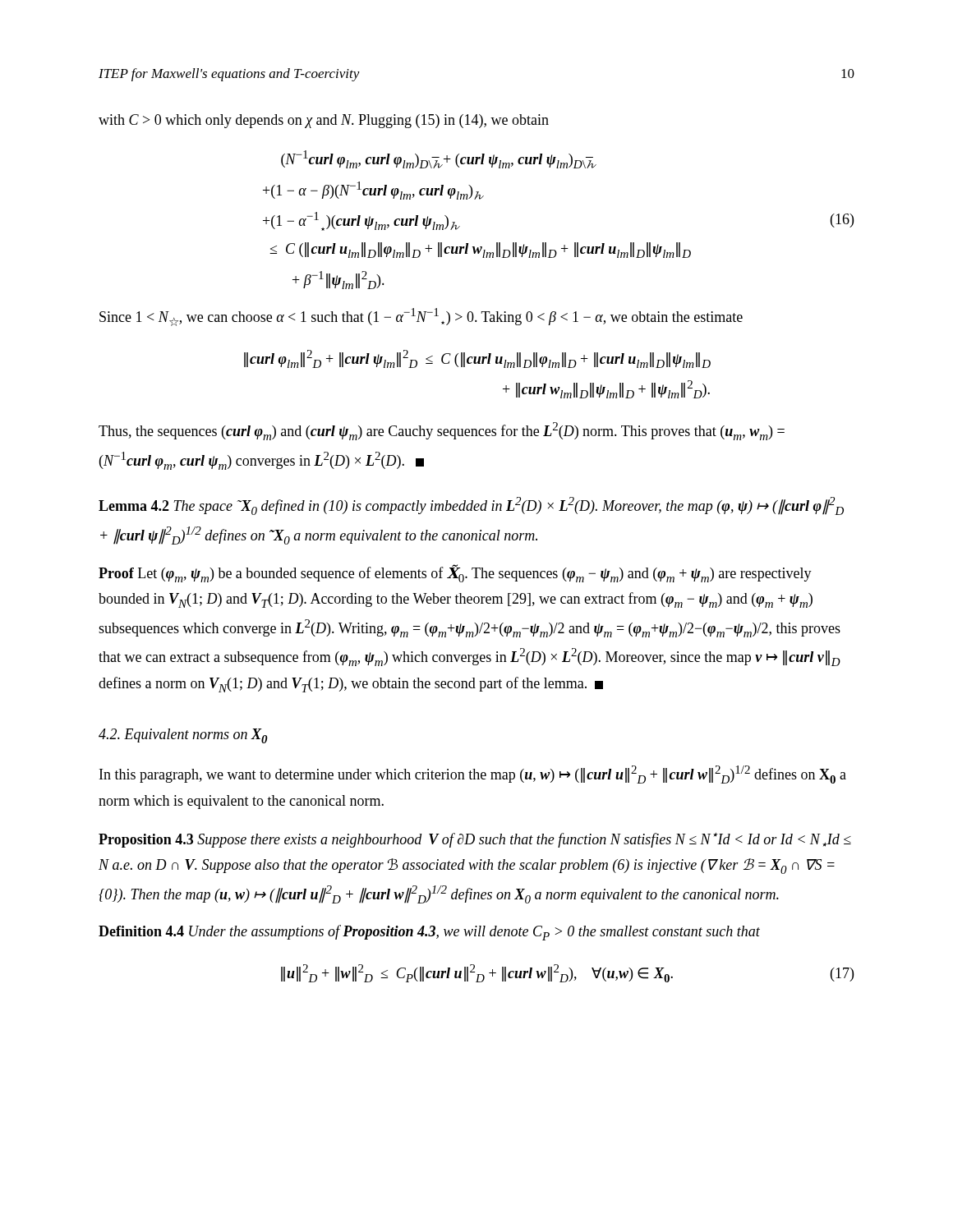Screen dimensions: 1232x953
Task: Where does it say "4.2. Equivalent norms on X0"?
Action: (183, 736)
